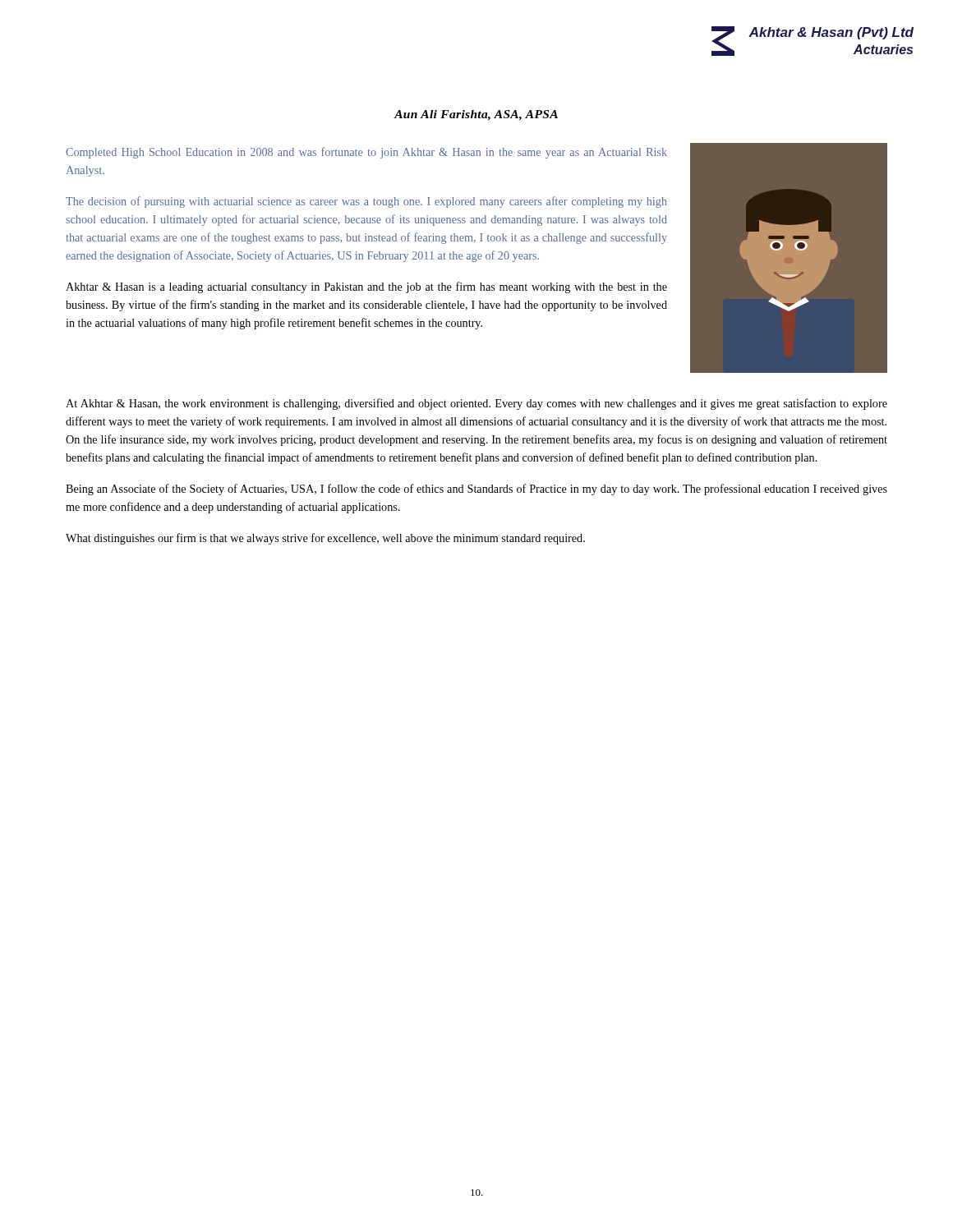The width and height of the screenshot is (953, 1232).
Task: Locate the photo
Action: [789, 260]
